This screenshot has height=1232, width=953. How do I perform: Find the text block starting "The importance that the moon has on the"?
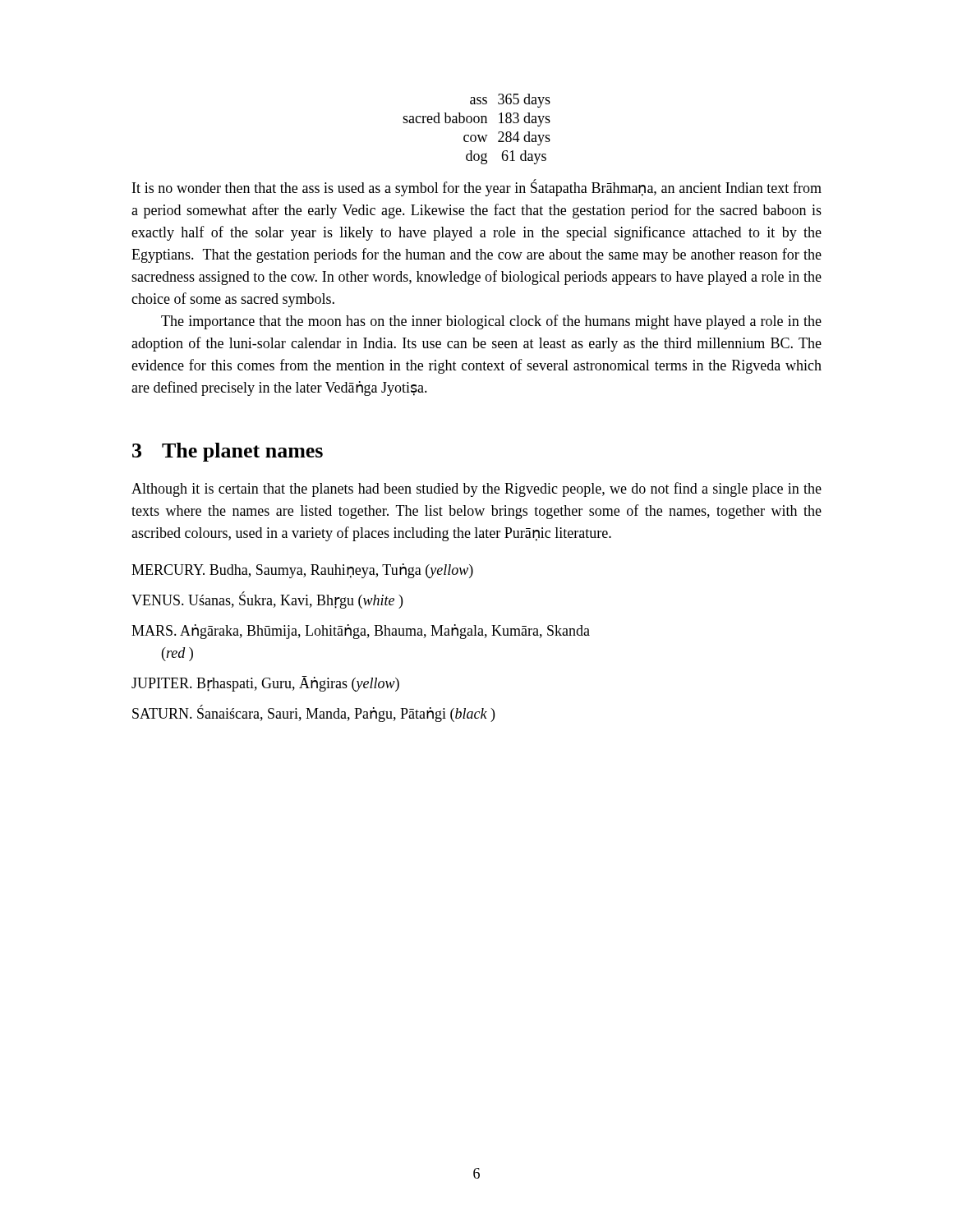tap(476, 355)
